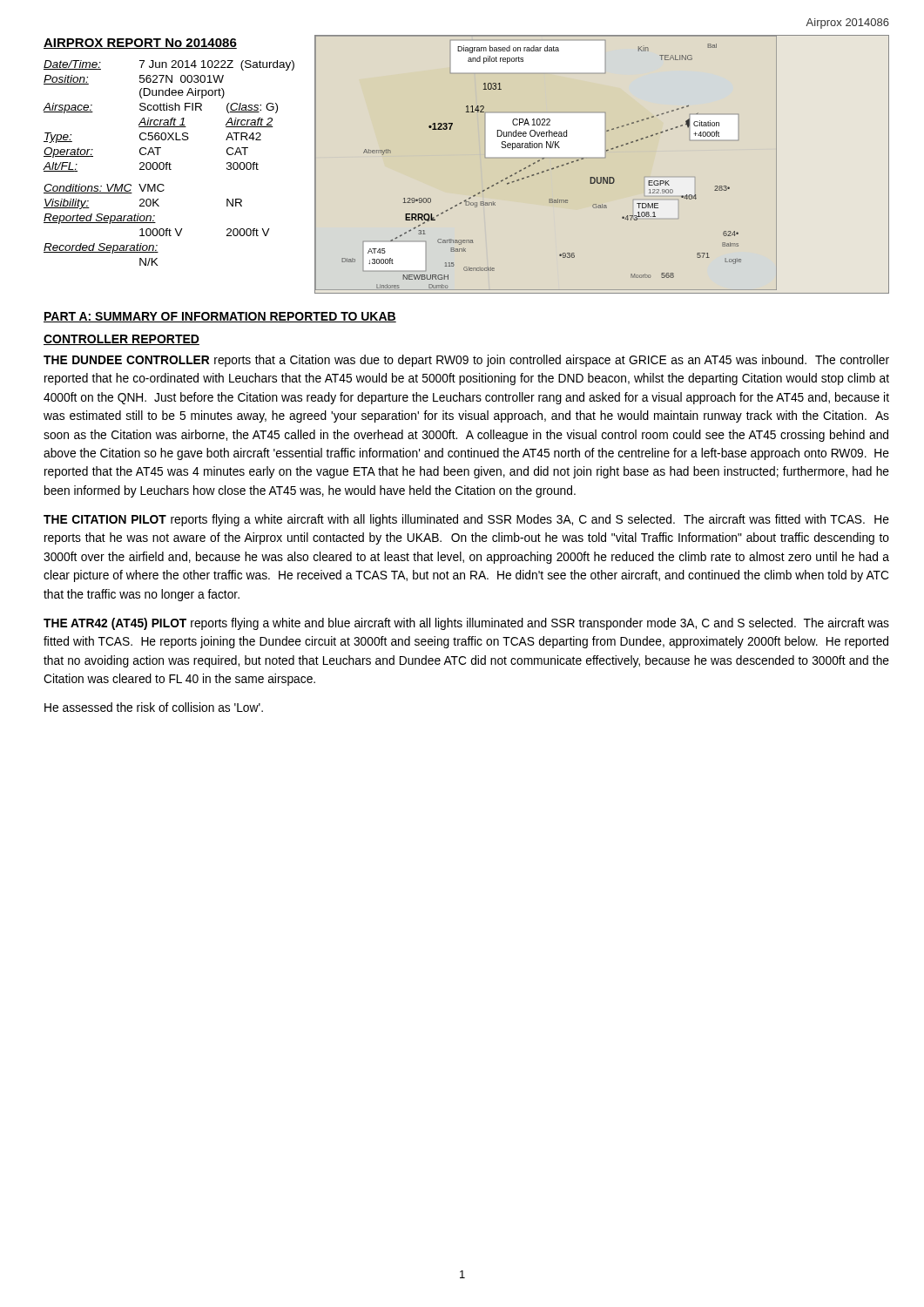This screenshot has height=1307, width=924.
Task: Point to the region starting "THE ATR42 (AT45) PILOT reports"
Action: point(466,651)
